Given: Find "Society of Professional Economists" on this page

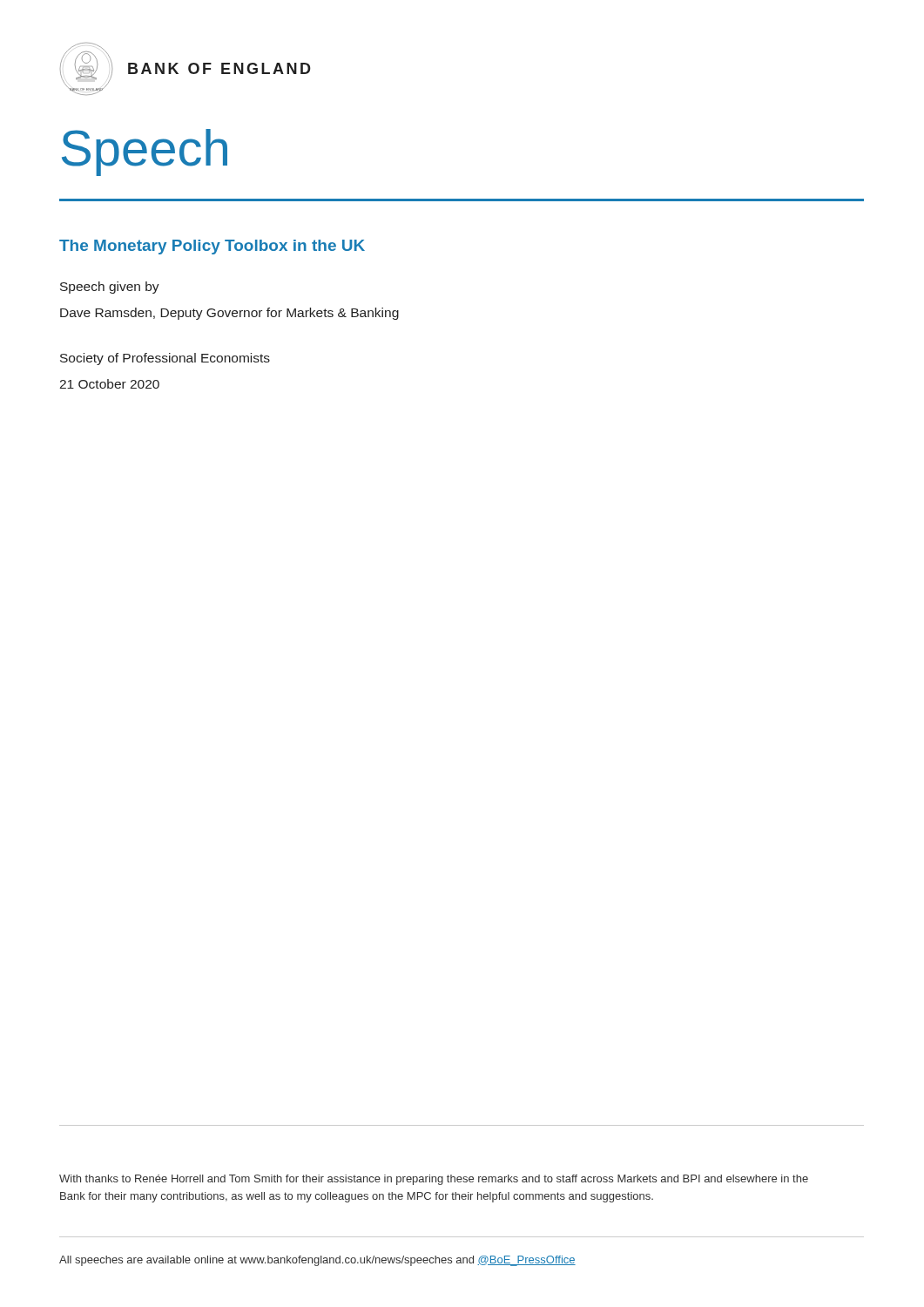Looking at the screenshot, I should point(165,359).
